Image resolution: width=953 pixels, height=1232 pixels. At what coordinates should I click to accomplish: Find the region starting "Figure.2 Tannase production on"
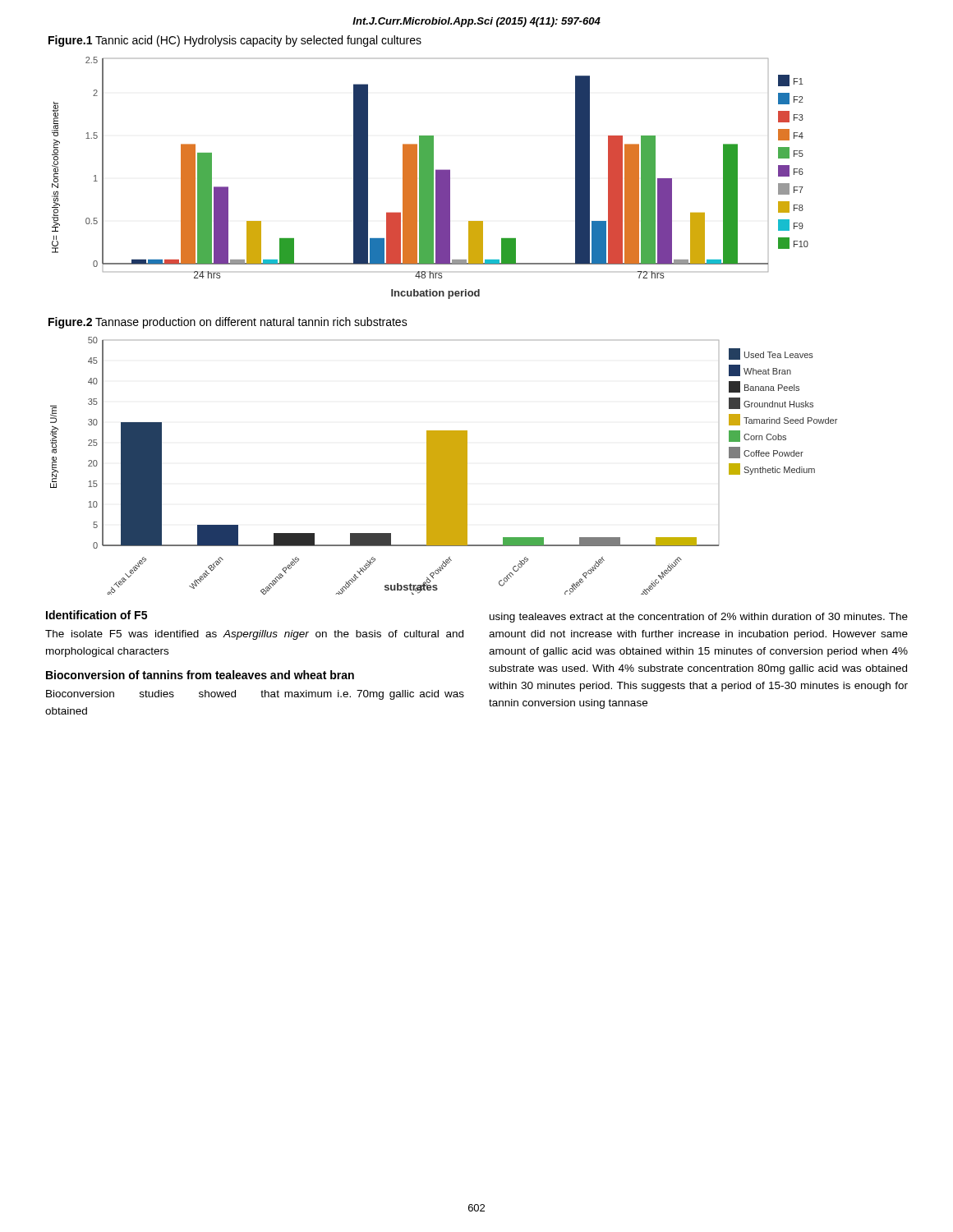(227, 322)
